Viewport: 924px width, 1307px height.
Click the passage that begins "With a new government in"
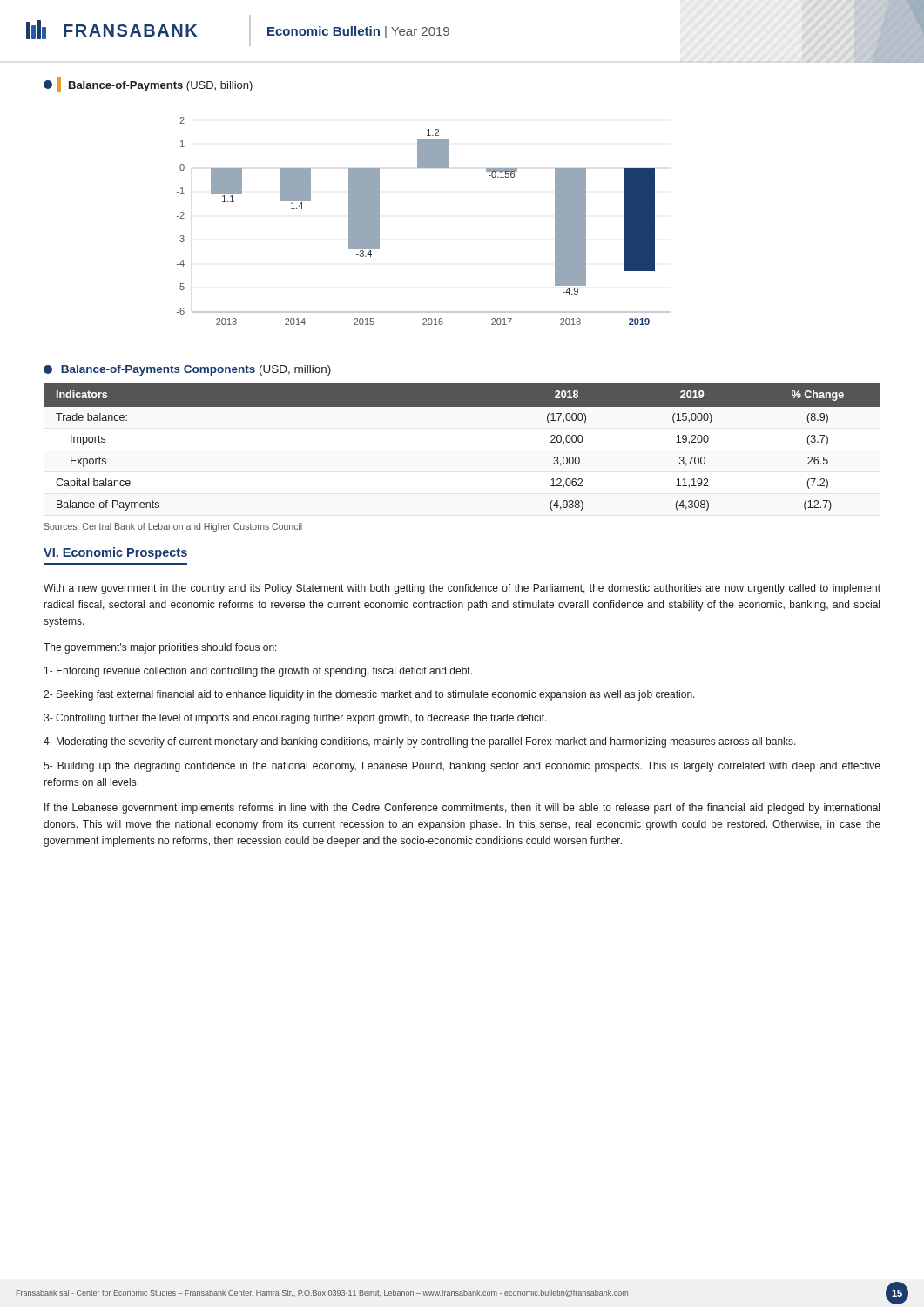[462, 605]
